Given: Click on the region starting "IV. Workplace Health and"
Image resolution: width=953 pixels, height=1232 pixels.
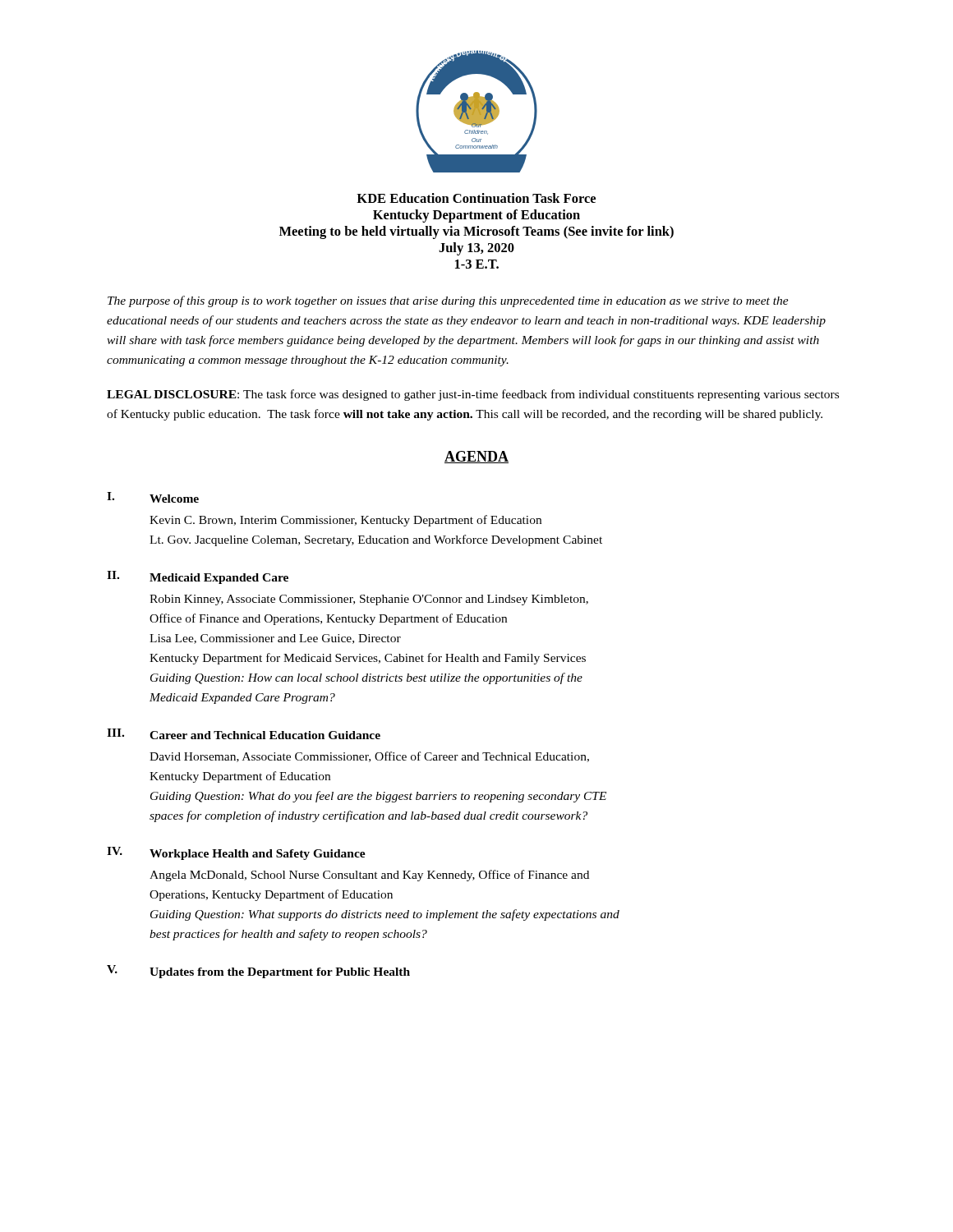Looking at the screenshot, I should point(236,853).
